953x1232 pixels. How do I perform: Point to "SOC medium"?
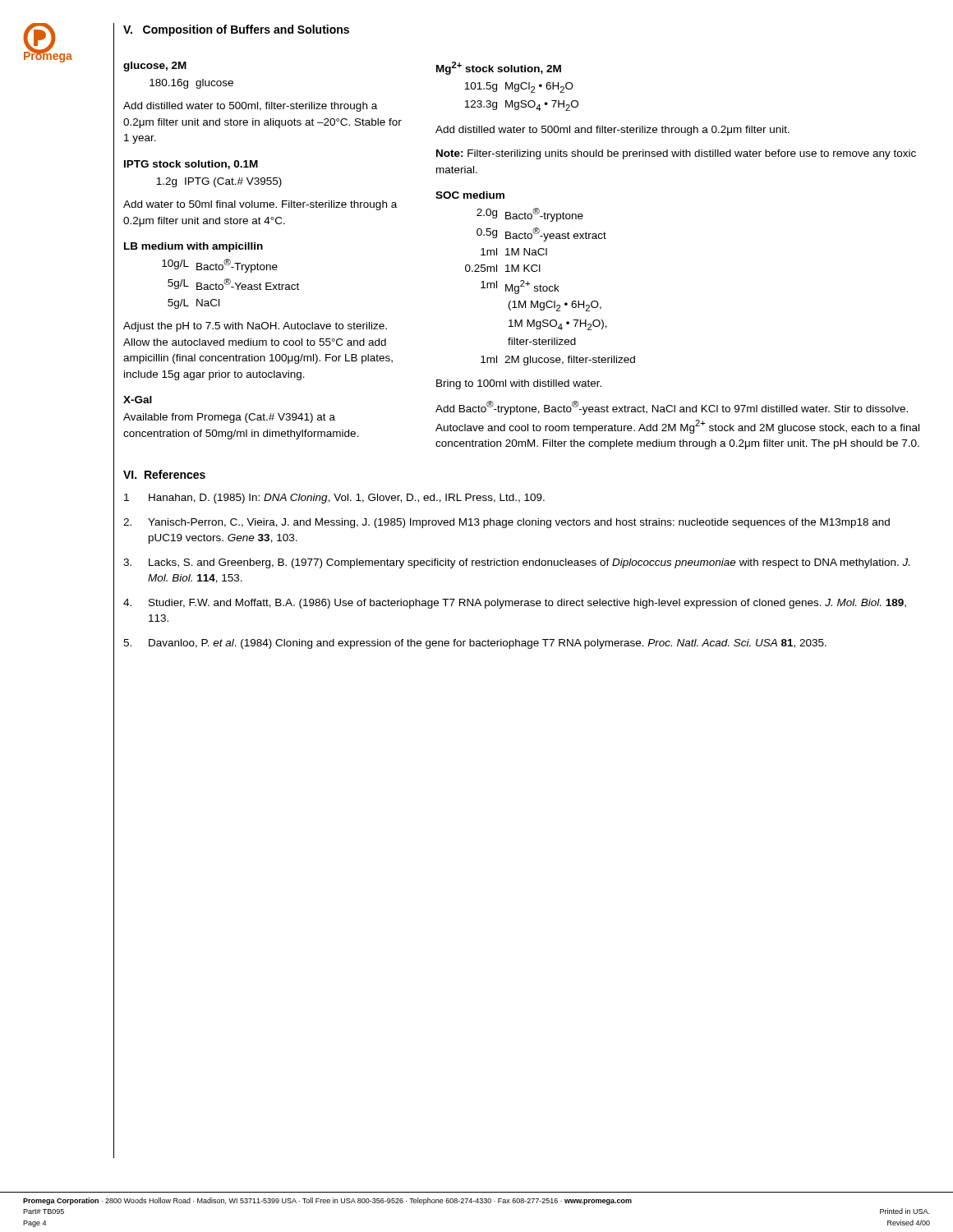pyautogui.click(x=470, y=195)
